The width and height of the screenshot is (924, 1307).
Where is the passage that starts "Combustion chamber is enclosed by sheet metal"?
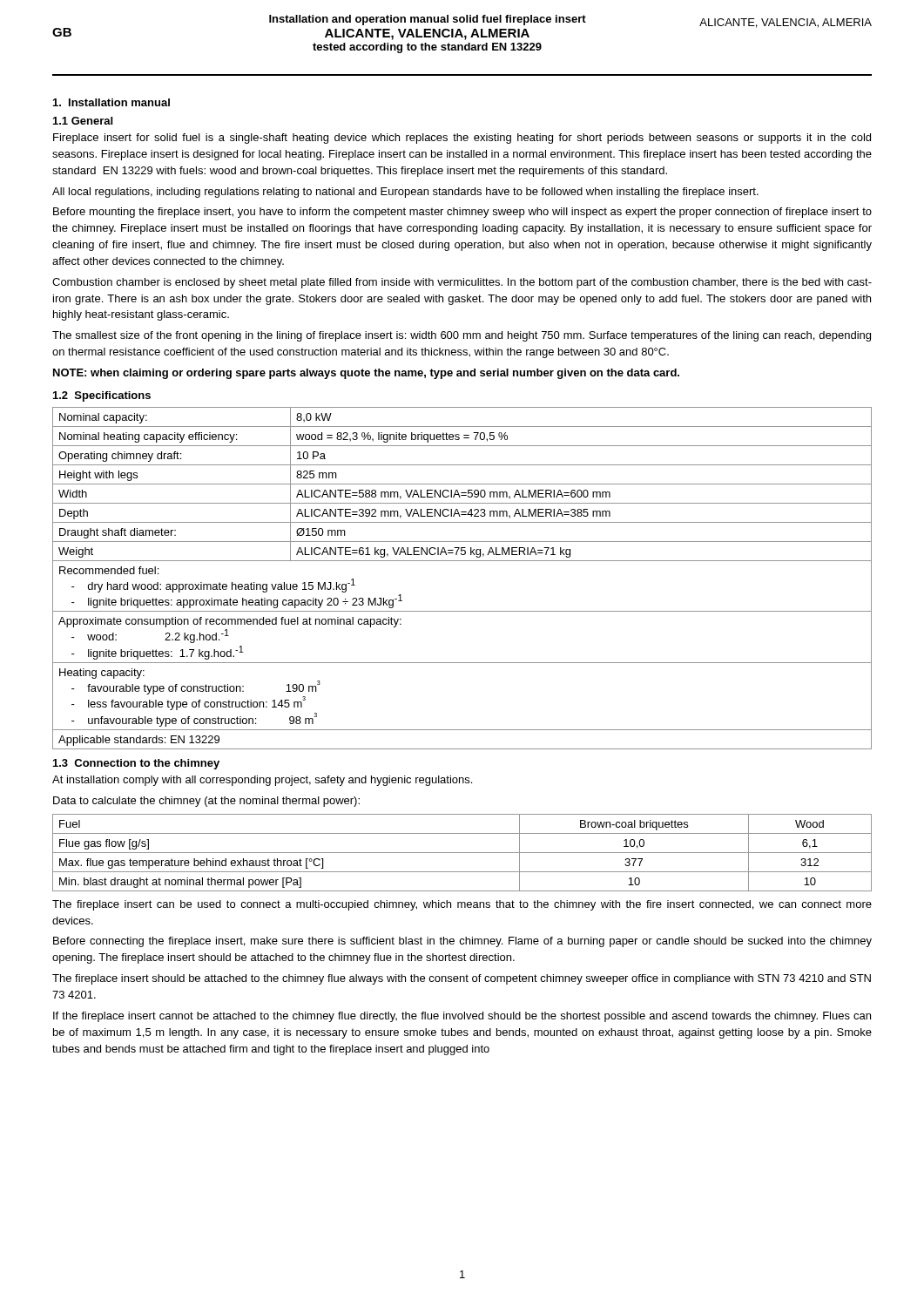(x=462, y=298)
